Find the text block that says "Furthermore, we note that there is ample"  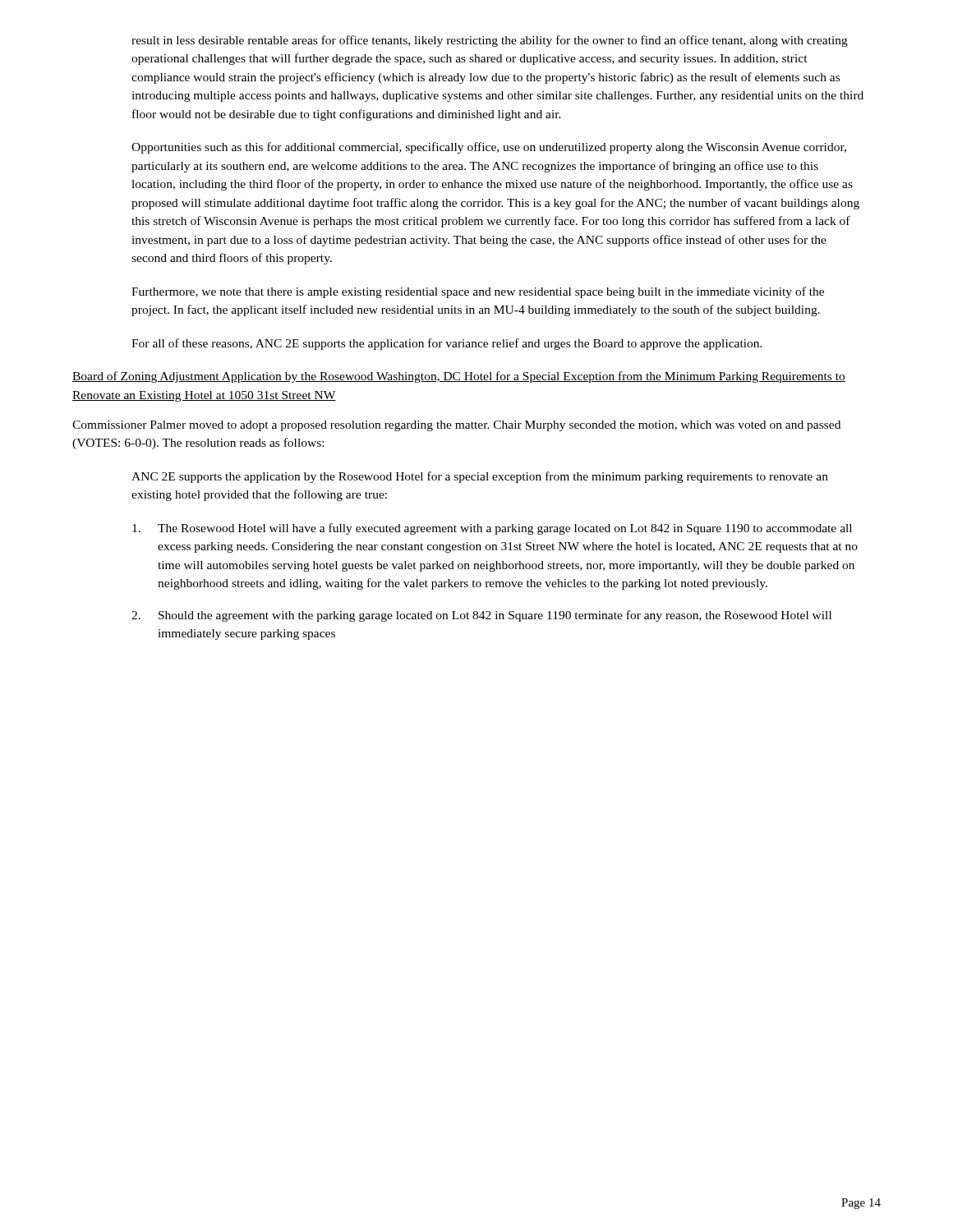pyautogui.click(x=478, y=300)
